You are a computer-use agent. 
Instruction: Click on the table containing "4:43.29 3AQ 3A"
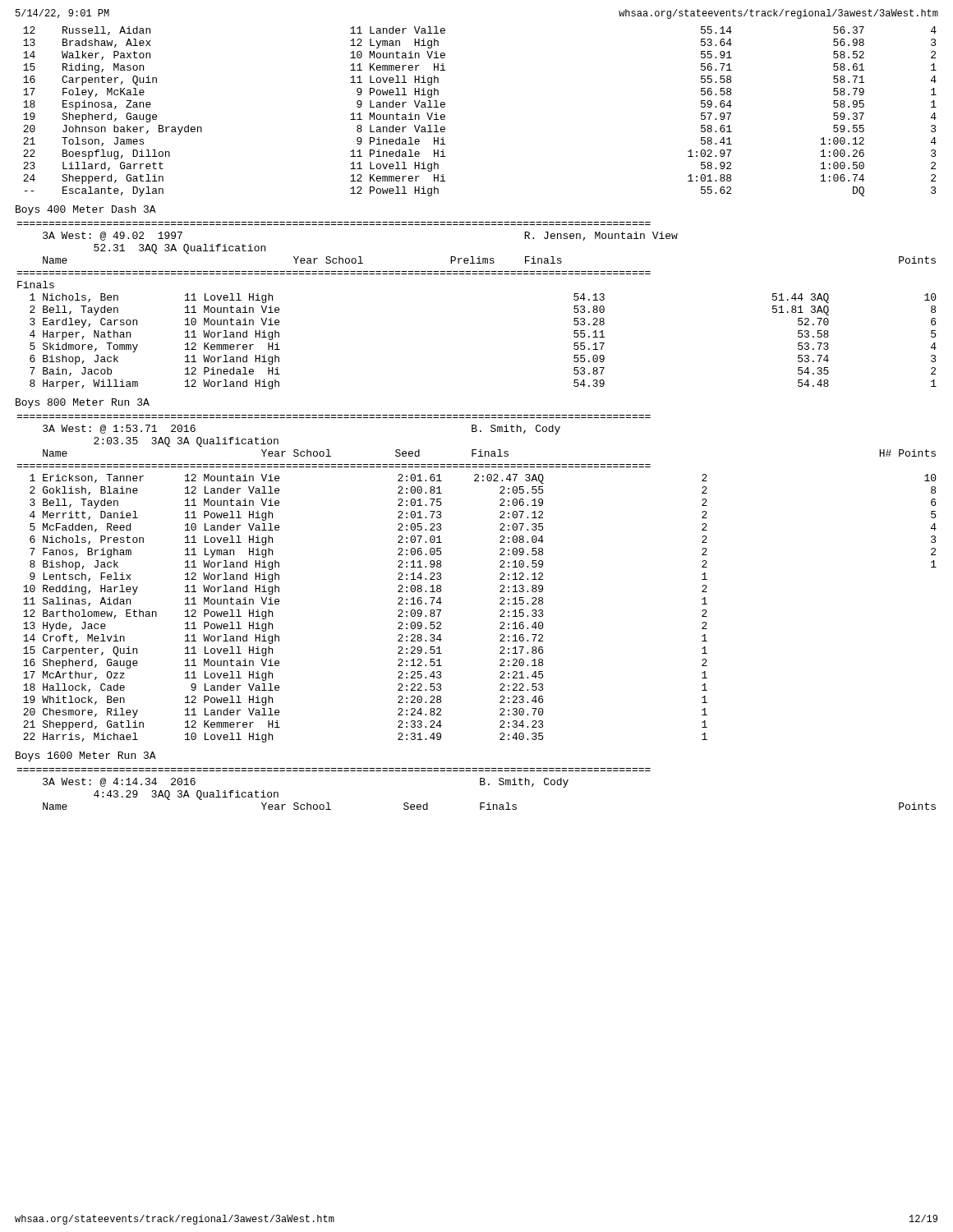476,788
